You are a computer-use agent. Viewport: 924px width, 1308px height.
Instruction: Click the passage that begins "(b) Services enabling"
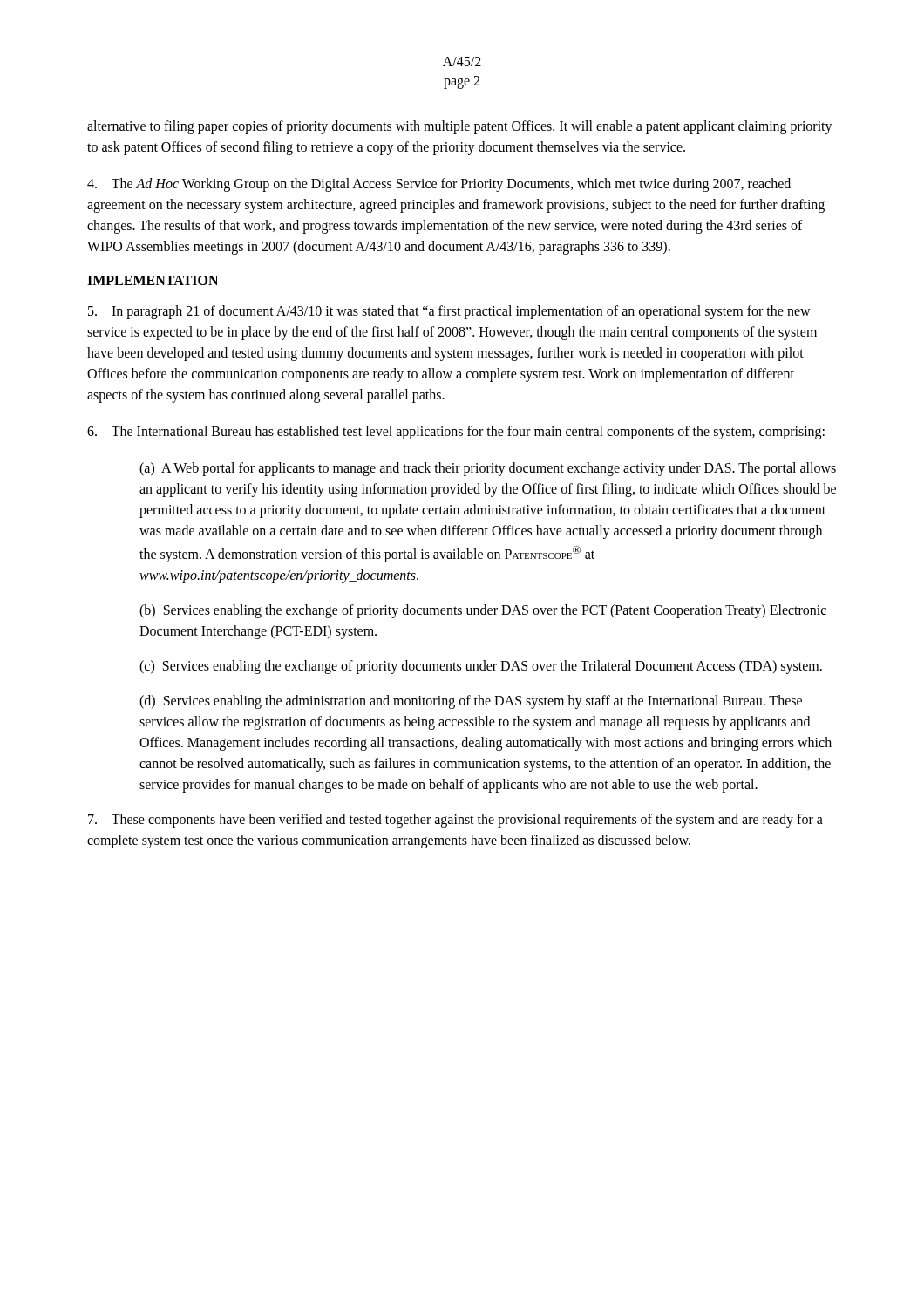[488, 621]
